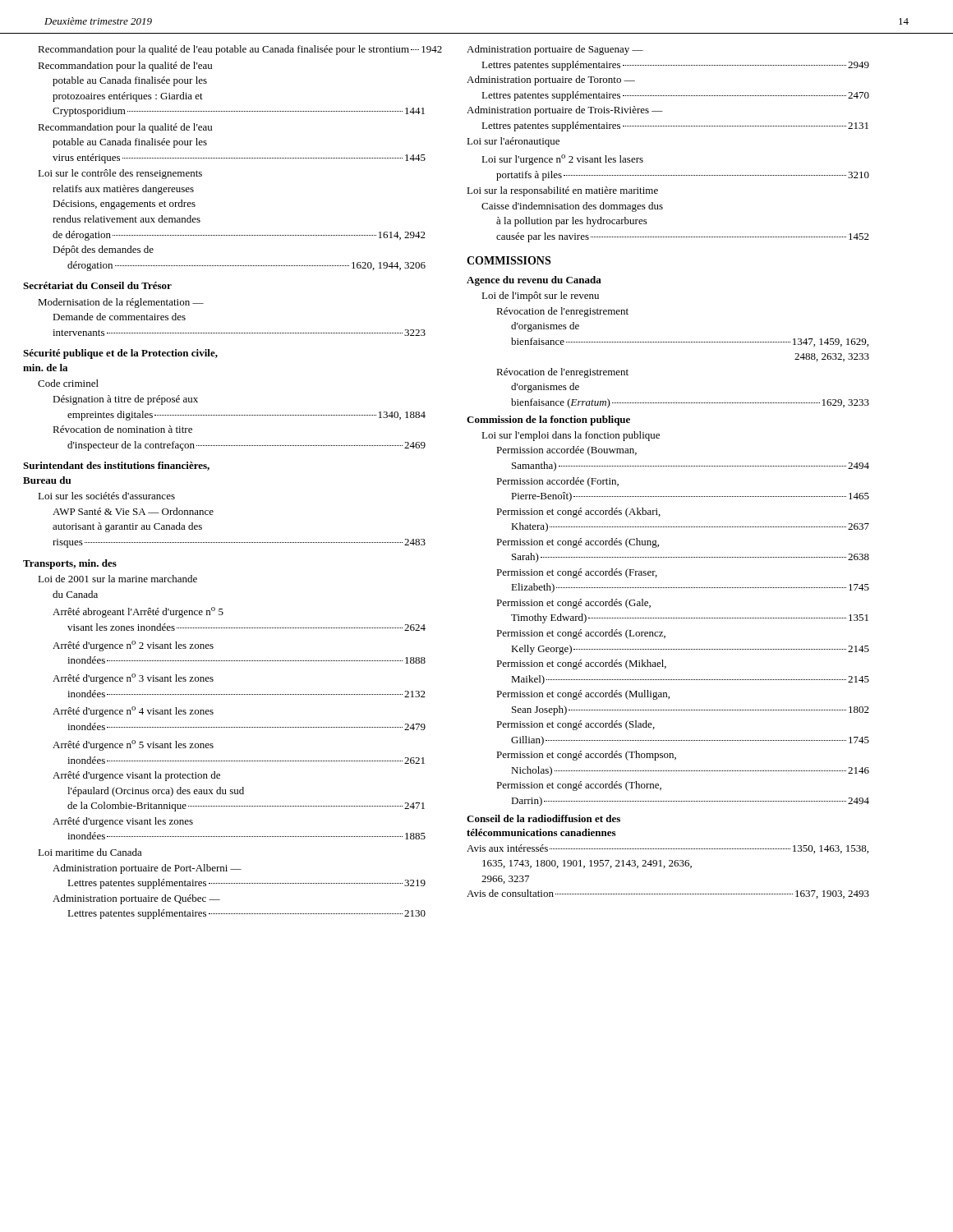Navigate to the block starting "Loi de l'impôt sur"

point(668,349)
